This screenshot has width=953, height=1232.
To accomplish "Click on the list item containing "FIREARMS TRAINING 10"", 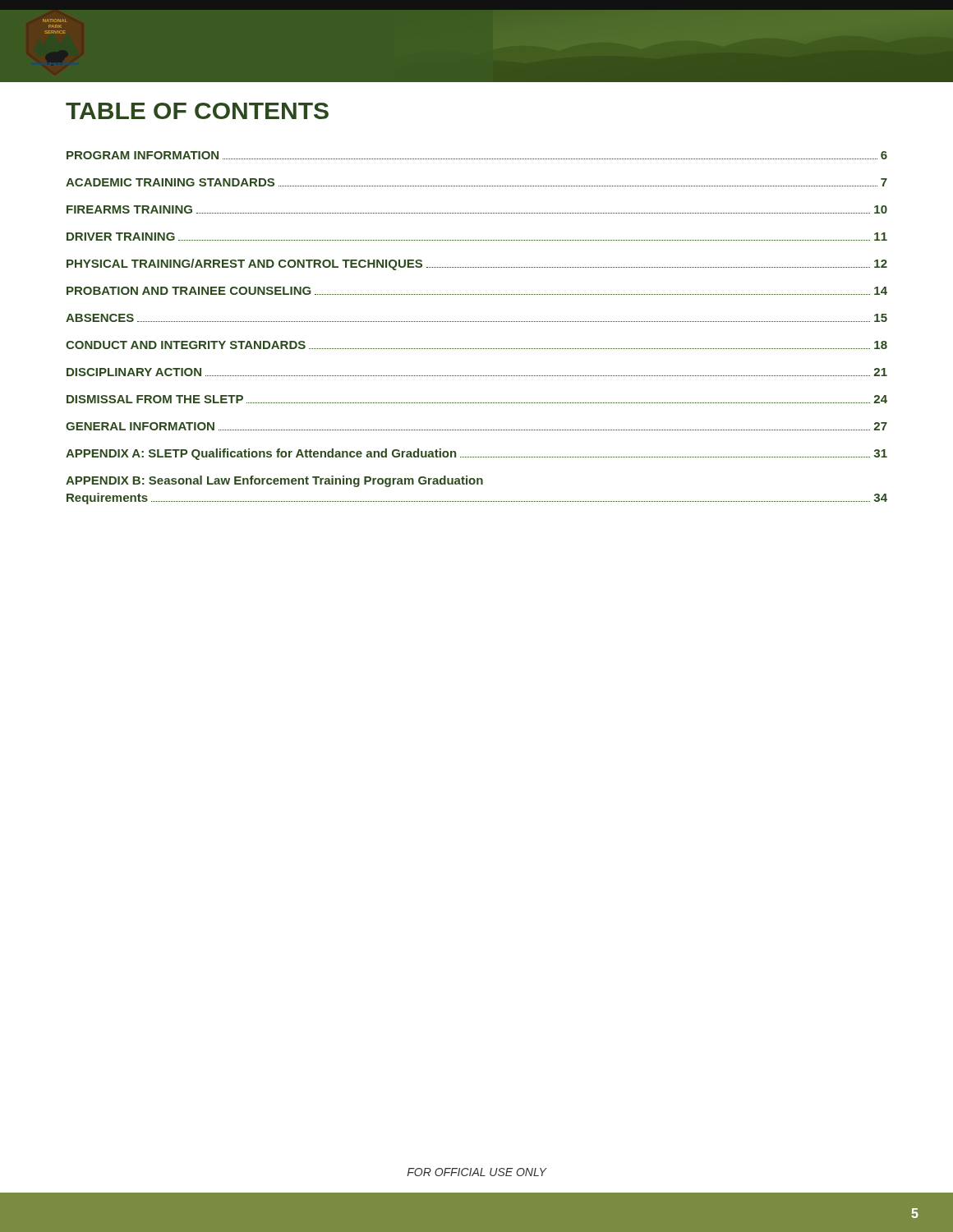I will pos(476,209).
